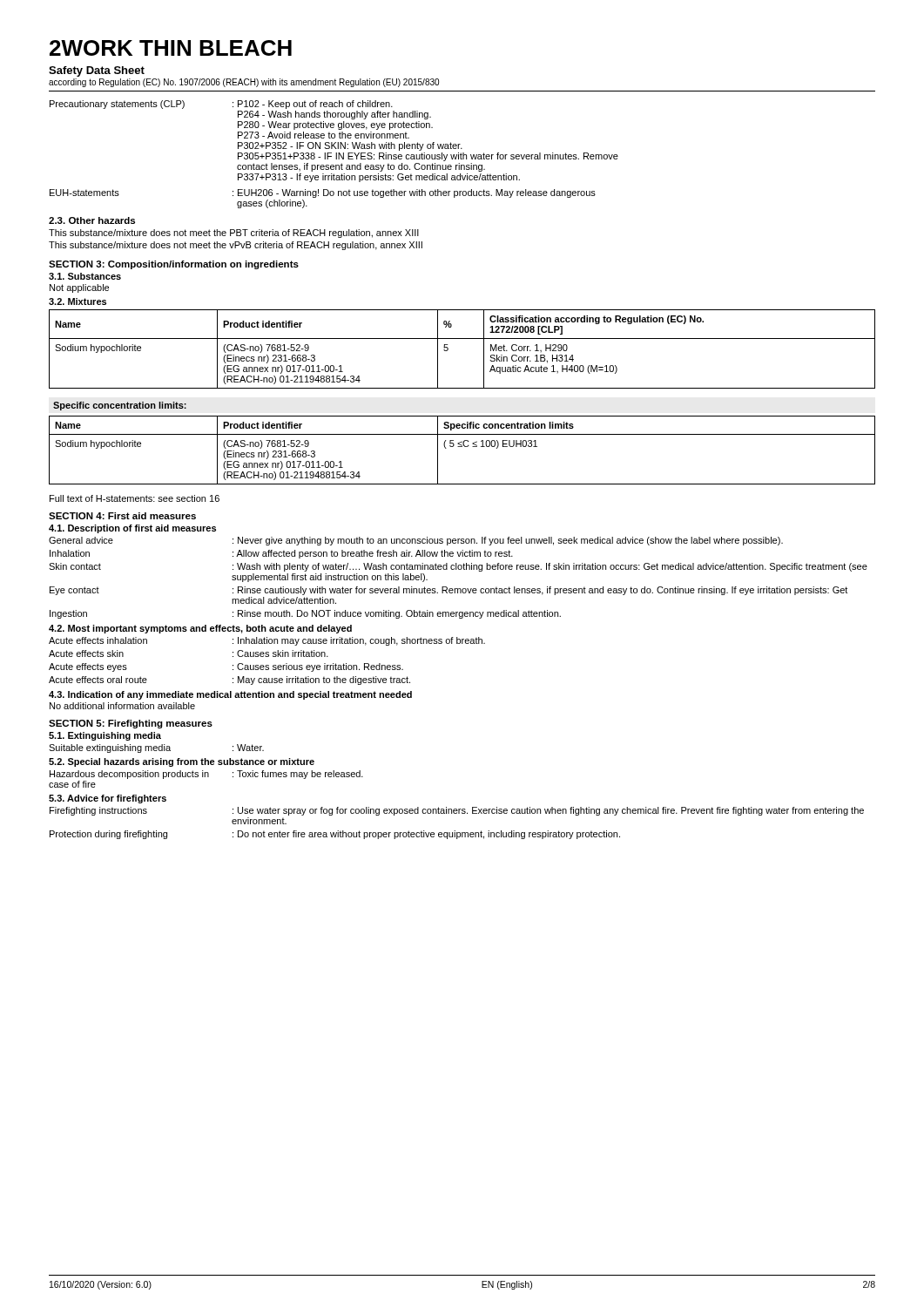The width and height of the screenshot is (924, 1307).
Task: Locate the text block that reads "Acute effects oral route : May cause irritation"
Action: coord(229,681)
